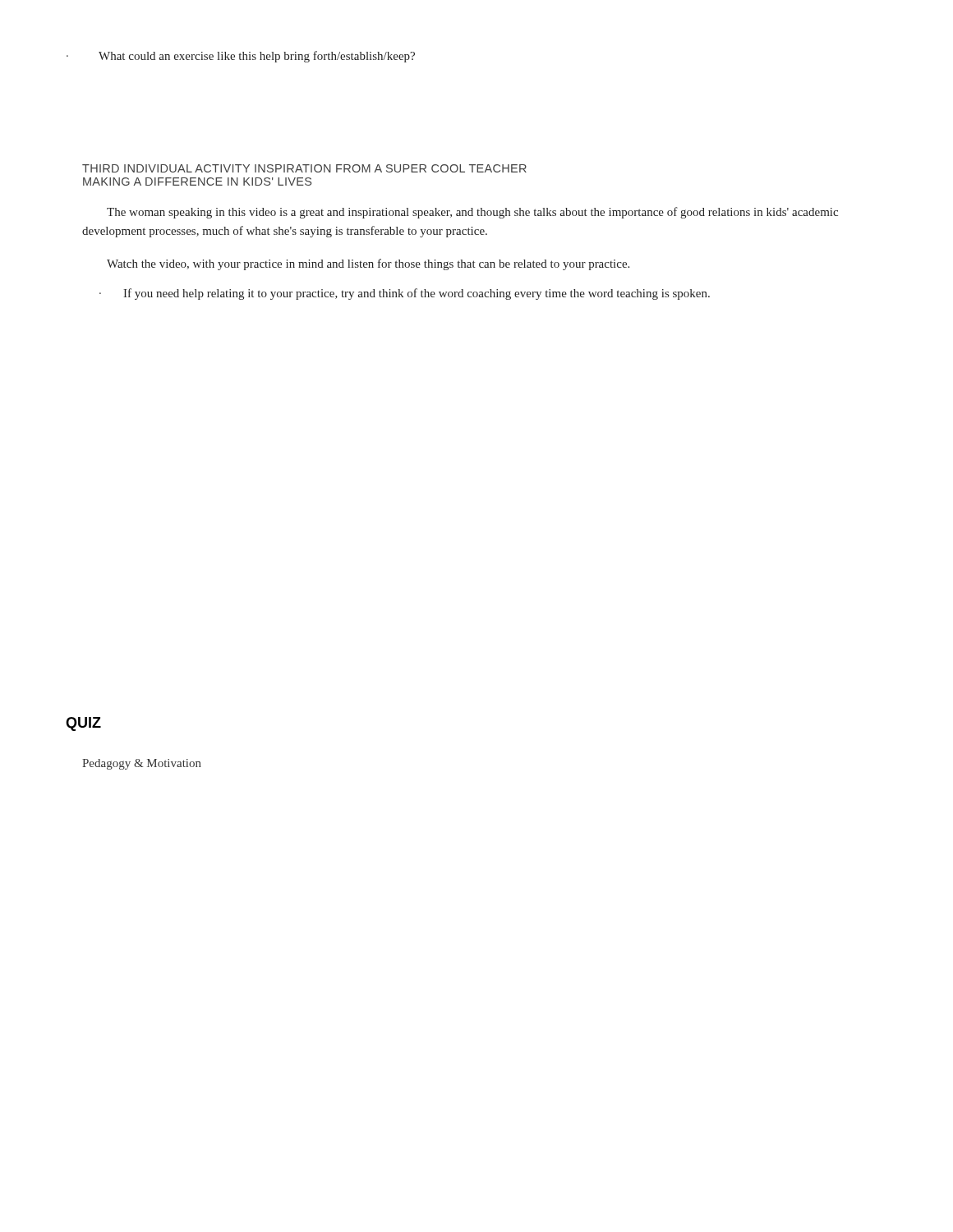Locate the block of text that opens with "· What could an"
This screenshot has height=1232, width=953.
point(241,57)
